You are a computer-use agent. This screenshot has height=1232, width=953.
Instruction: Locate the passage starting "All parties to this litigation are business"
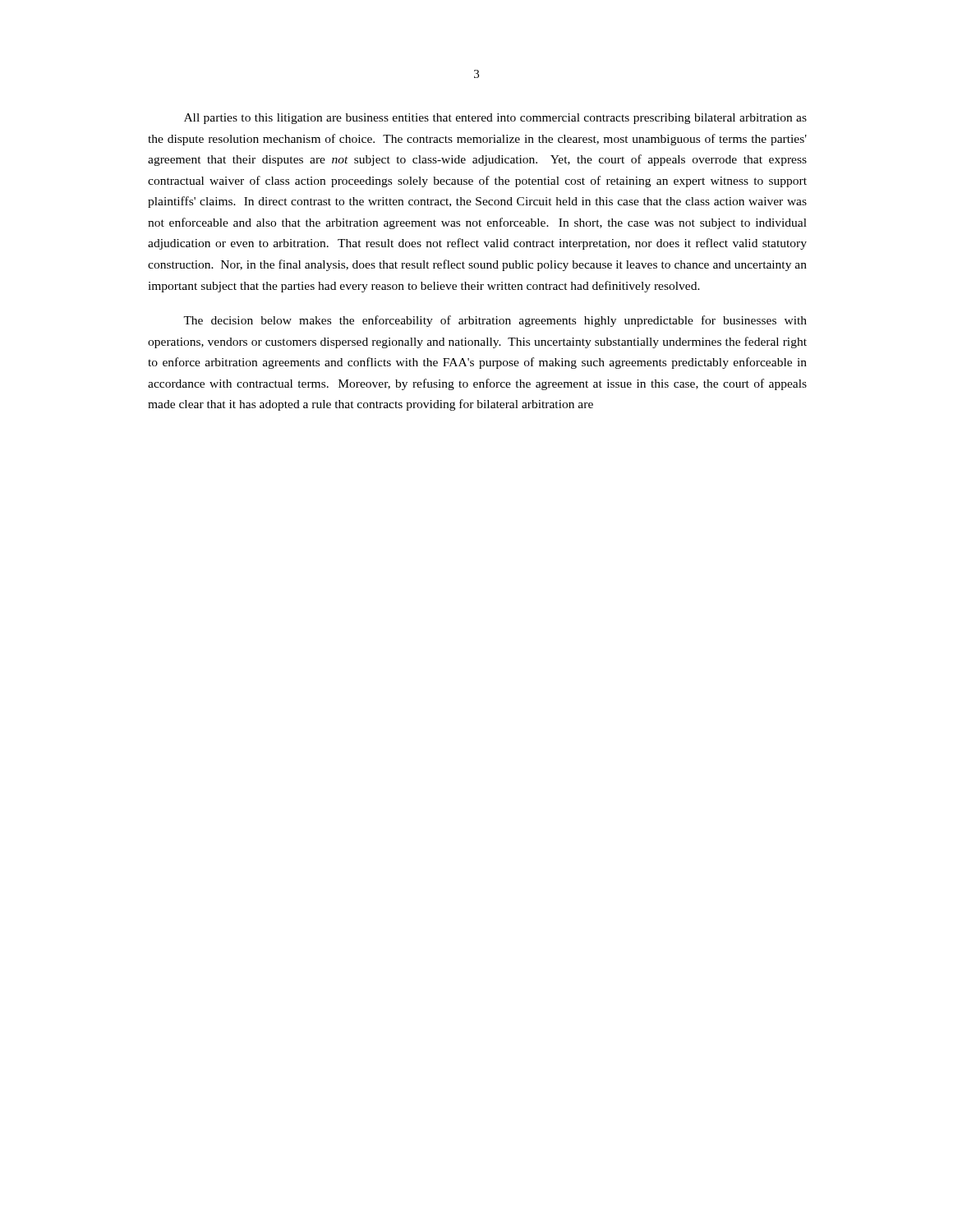(477, 201)
